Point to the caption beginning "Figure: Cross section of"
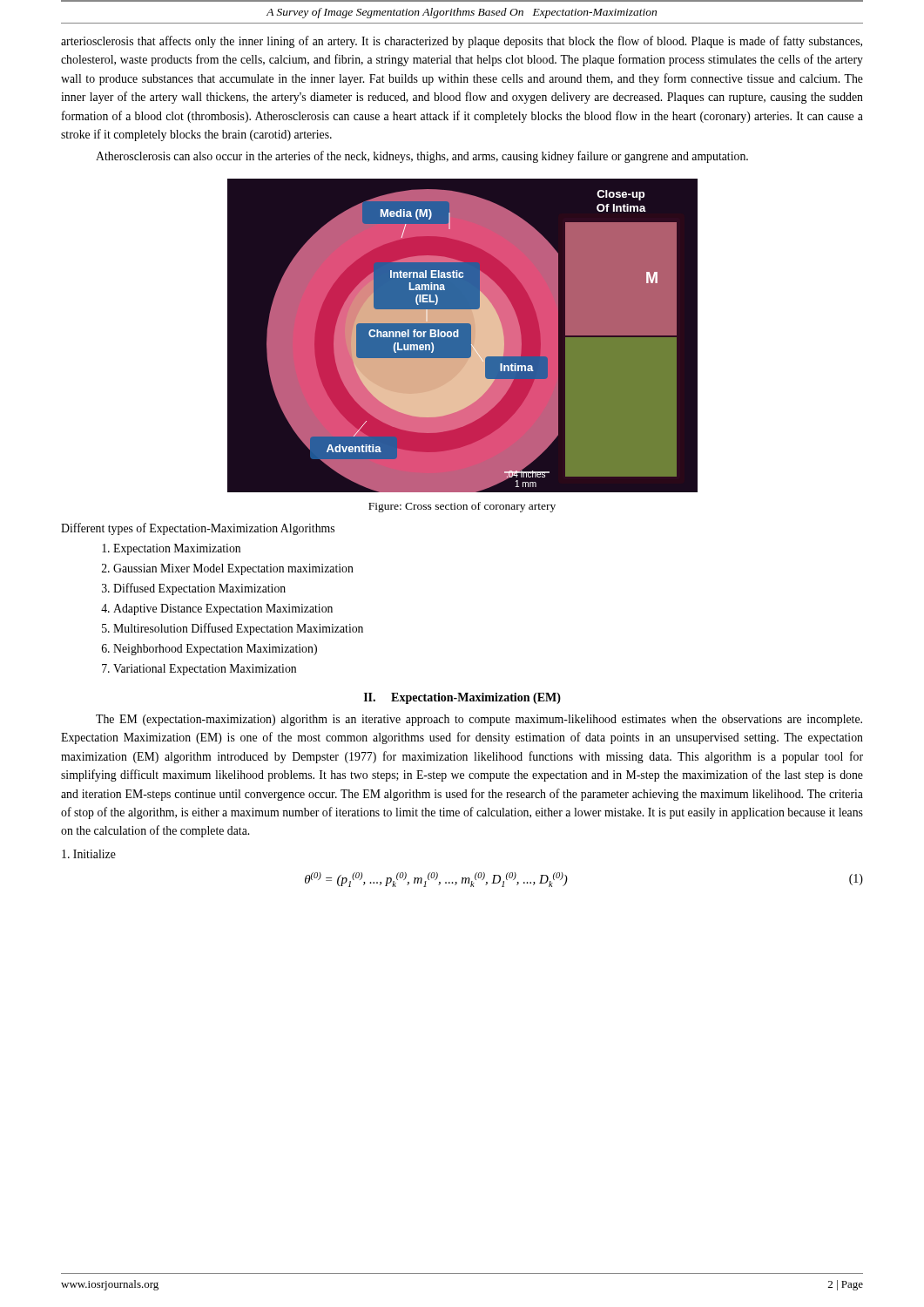Viewport: 924px width, 1307px height. point(462,506)
